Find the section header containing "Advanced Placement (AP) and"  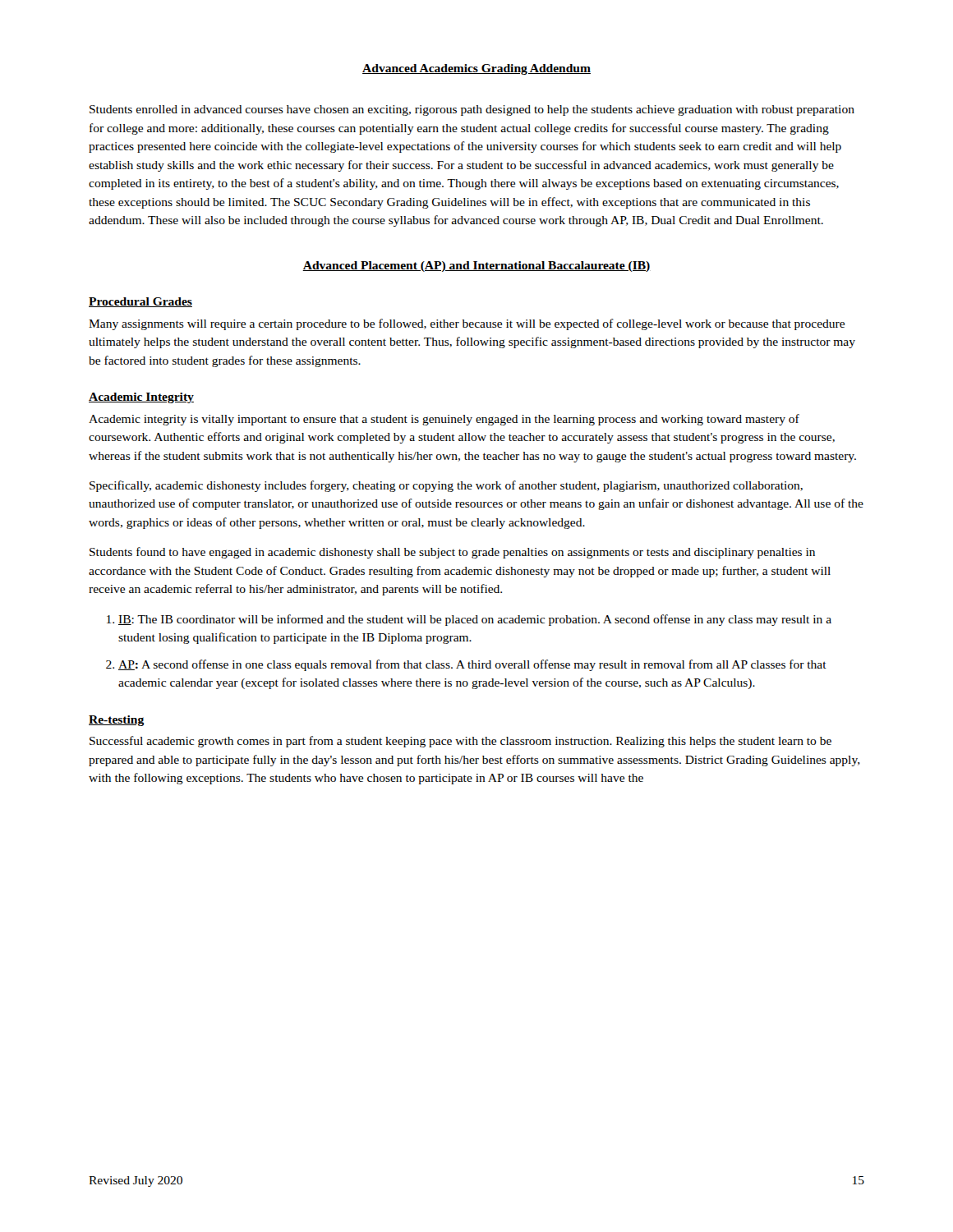[476, 265]
